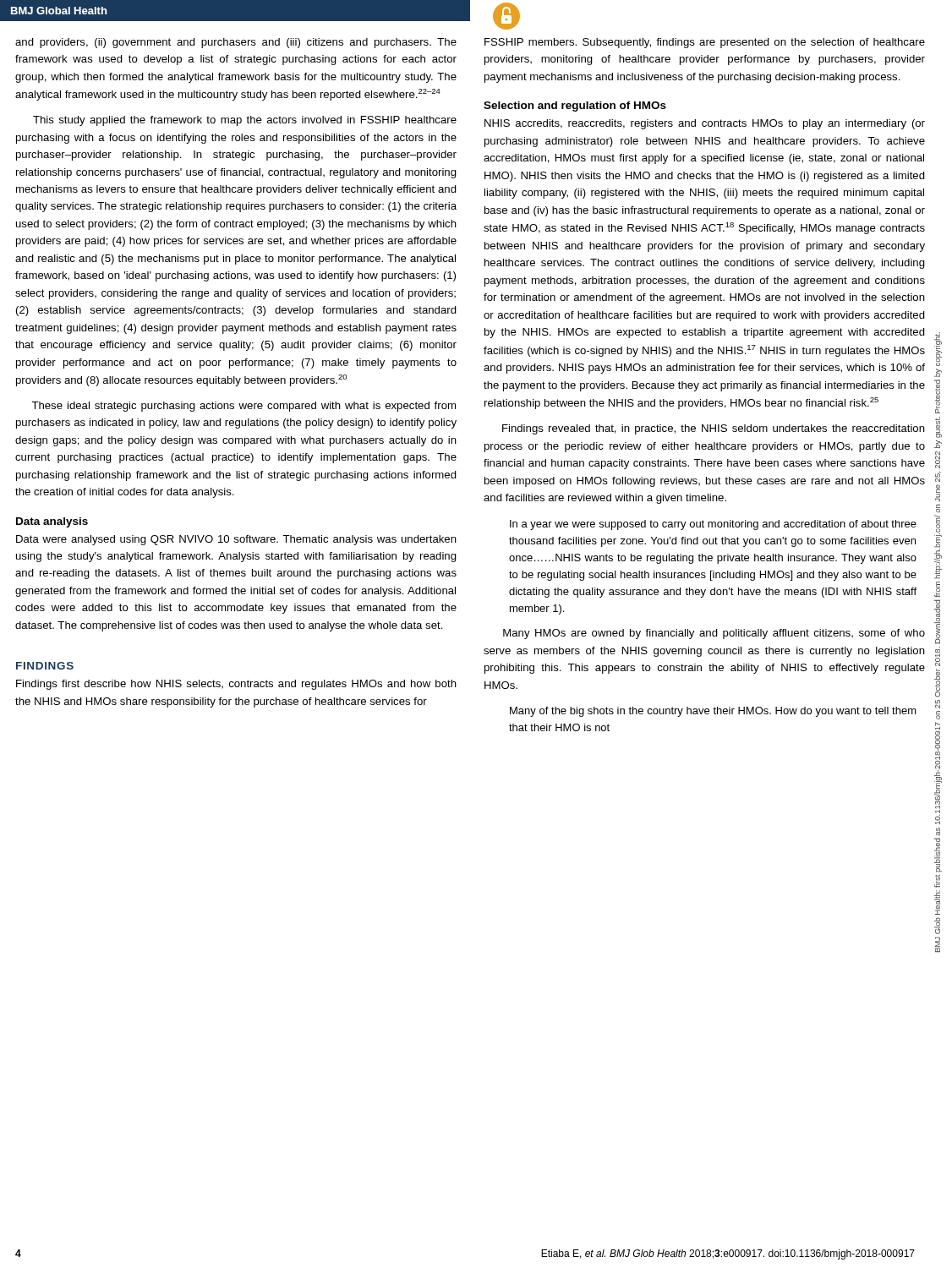Find the text block that reads "Findings first describe how"
Screen dimensions: 1268x952
pos(236,692)
